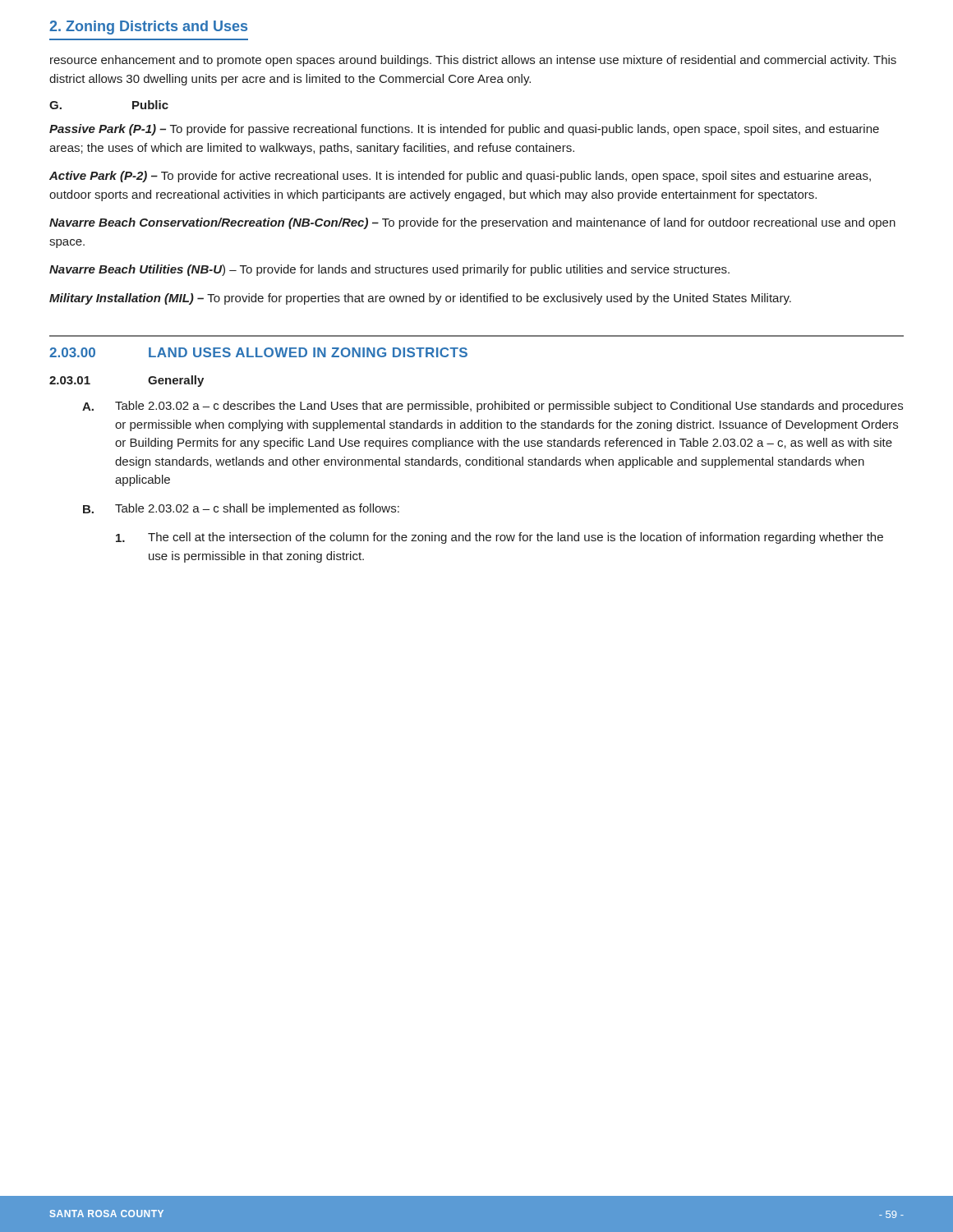The width and height of the screenshot is (953, 1232).
Task: Point to the region starting "Active Park (P-2) – To provide"
Action: (x=461, y=185)
